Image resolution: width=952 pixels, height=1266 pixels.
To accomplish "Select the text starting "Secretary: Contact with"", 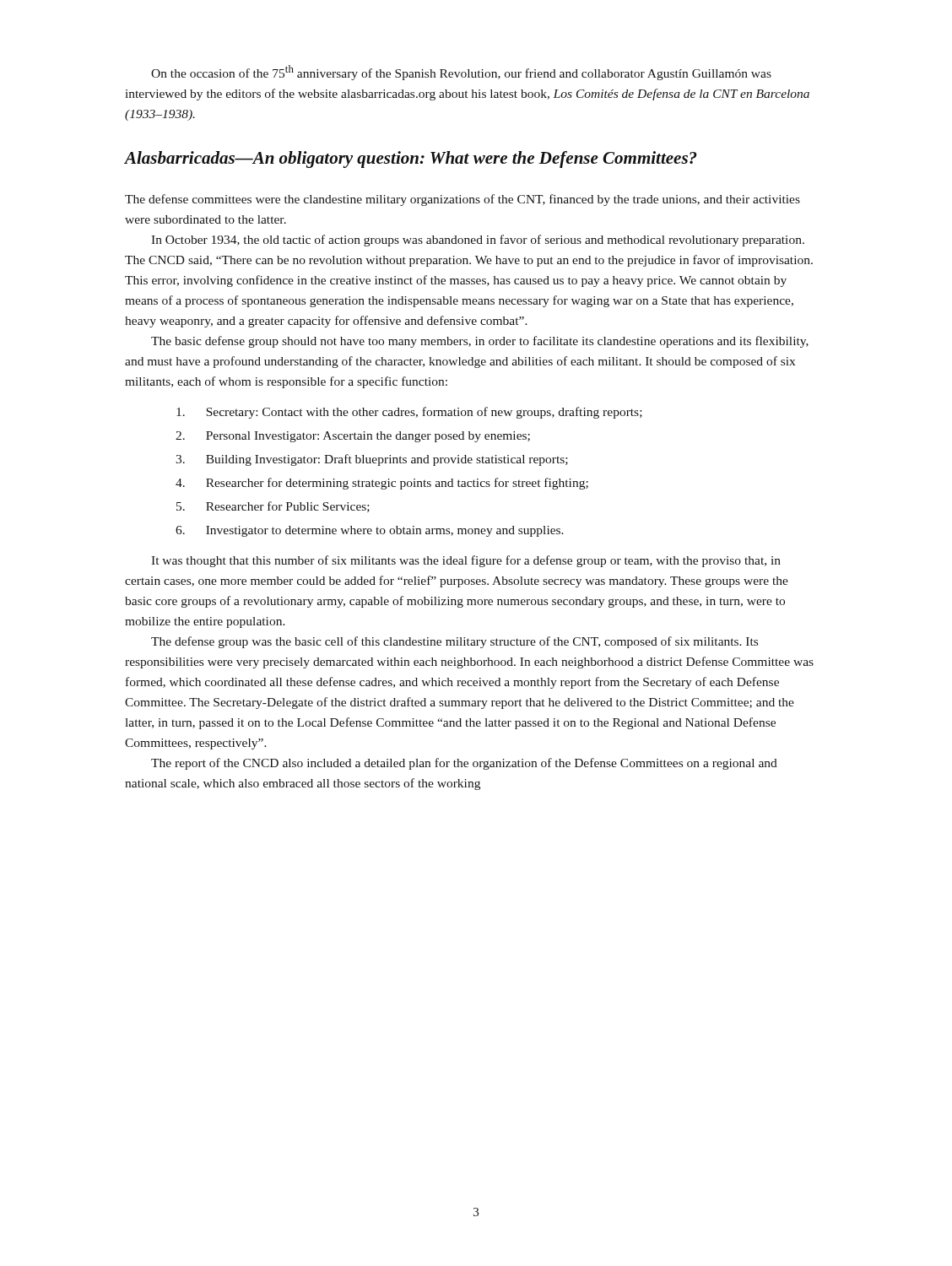I will (x=496, y=412).
